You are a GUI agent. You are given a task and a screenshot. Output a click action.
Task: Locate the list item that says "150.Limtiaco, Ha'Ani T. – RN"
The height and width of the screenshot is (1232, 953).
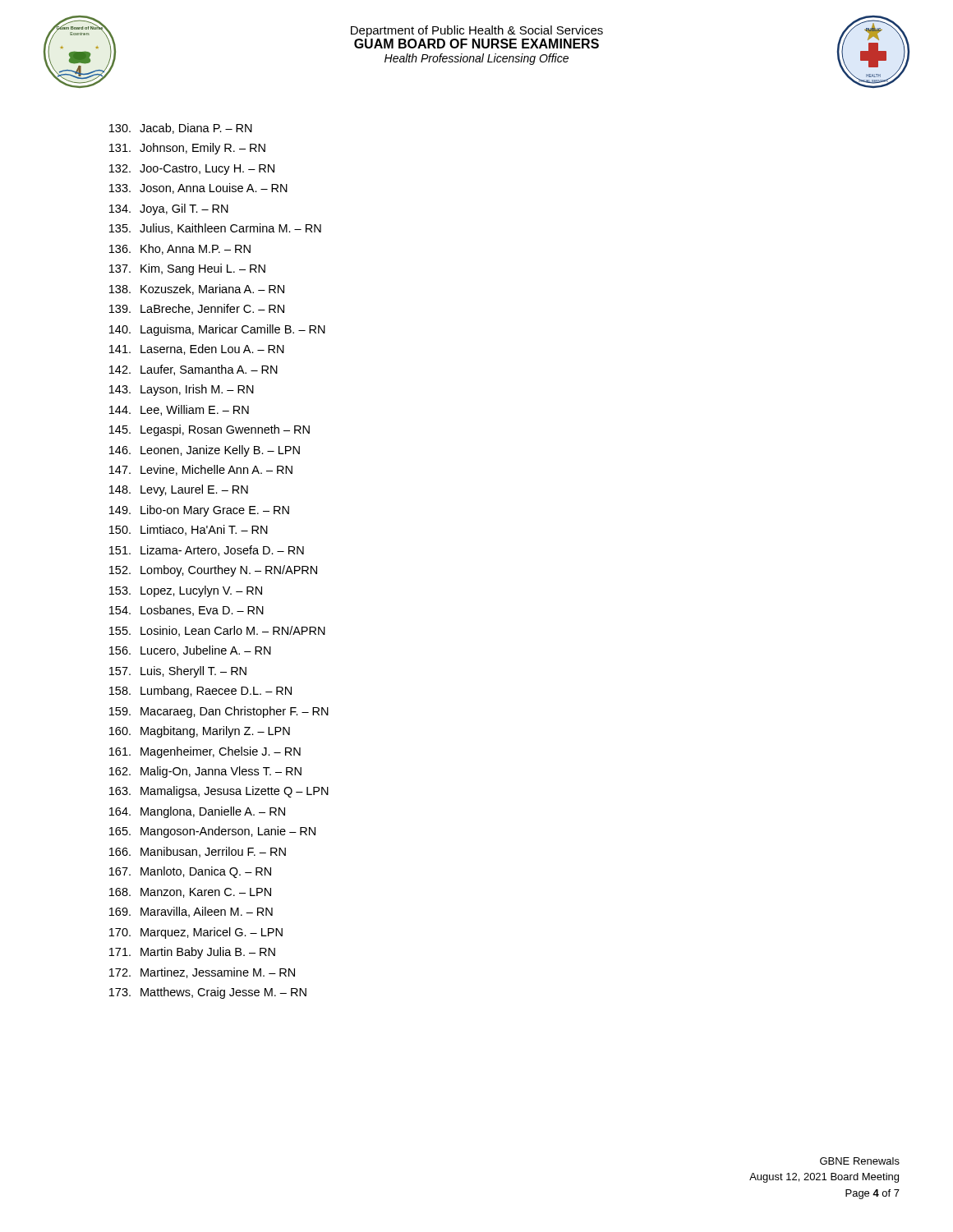click(189, 530)
